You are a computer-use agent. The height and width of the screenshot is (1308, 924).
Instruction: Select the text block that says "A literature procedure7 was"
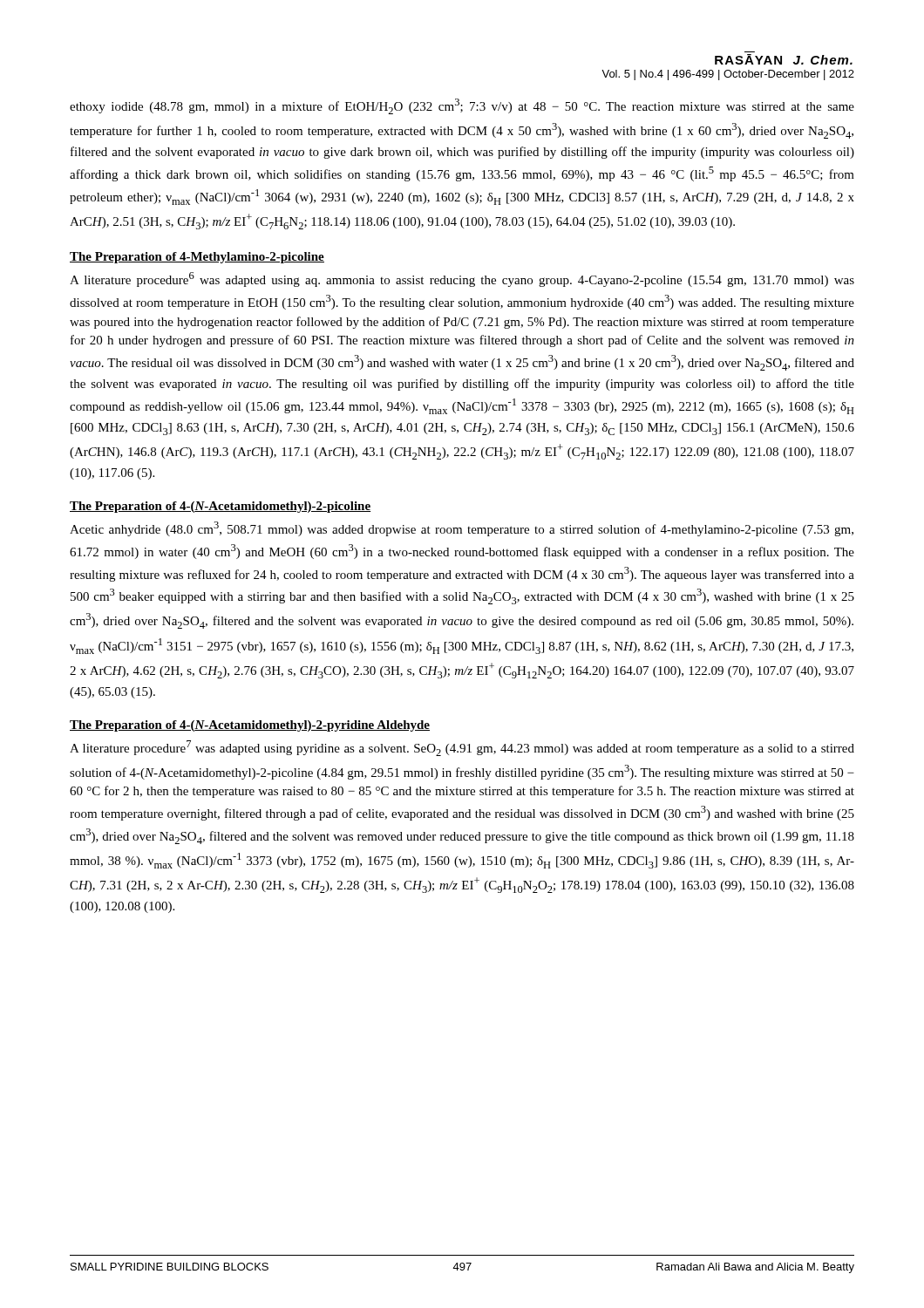point(462,825)
